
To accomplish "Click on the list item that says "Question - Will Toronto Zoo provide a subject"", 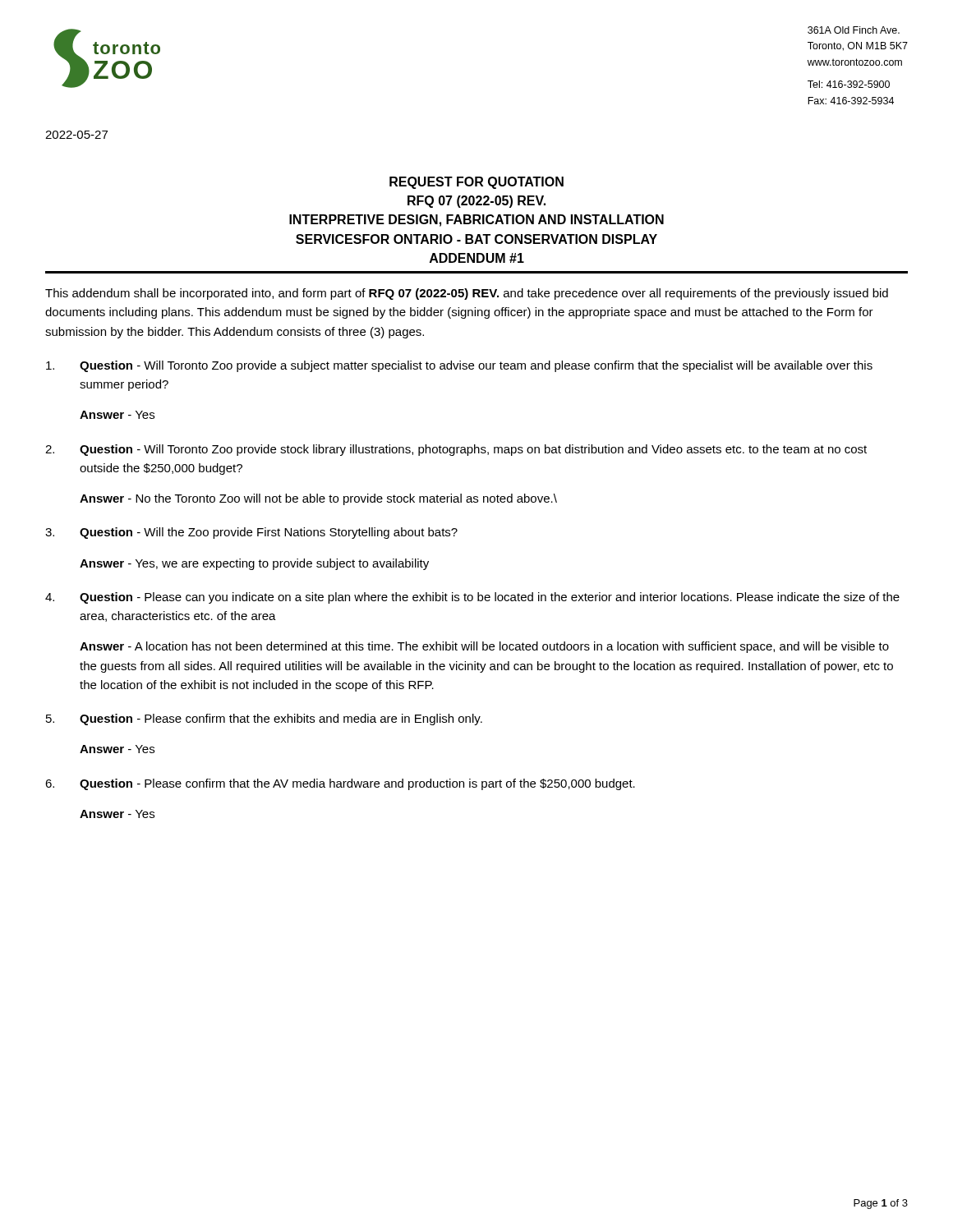I will coord(476,375).
